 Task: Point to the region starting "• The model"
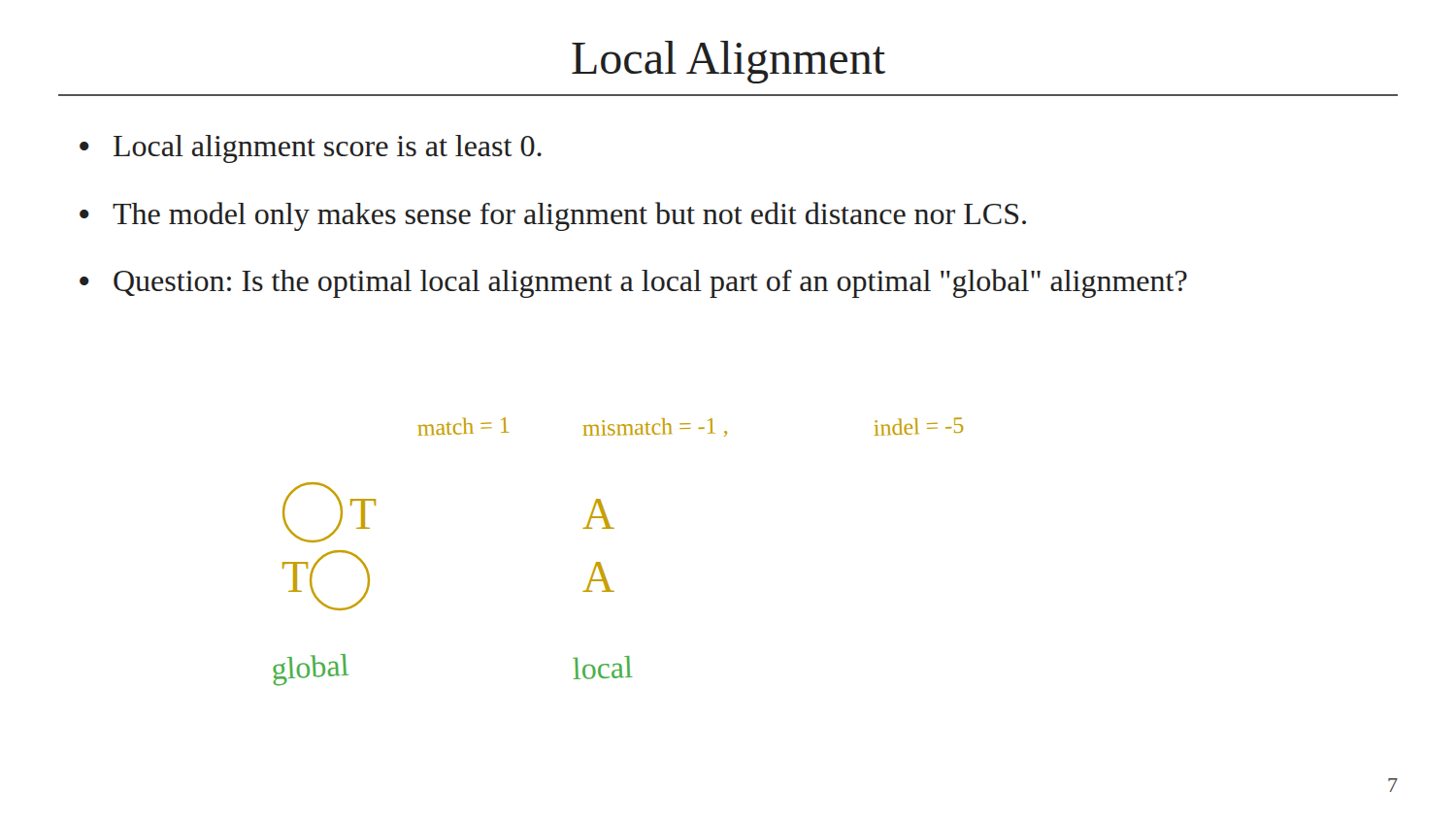point(728,214)
